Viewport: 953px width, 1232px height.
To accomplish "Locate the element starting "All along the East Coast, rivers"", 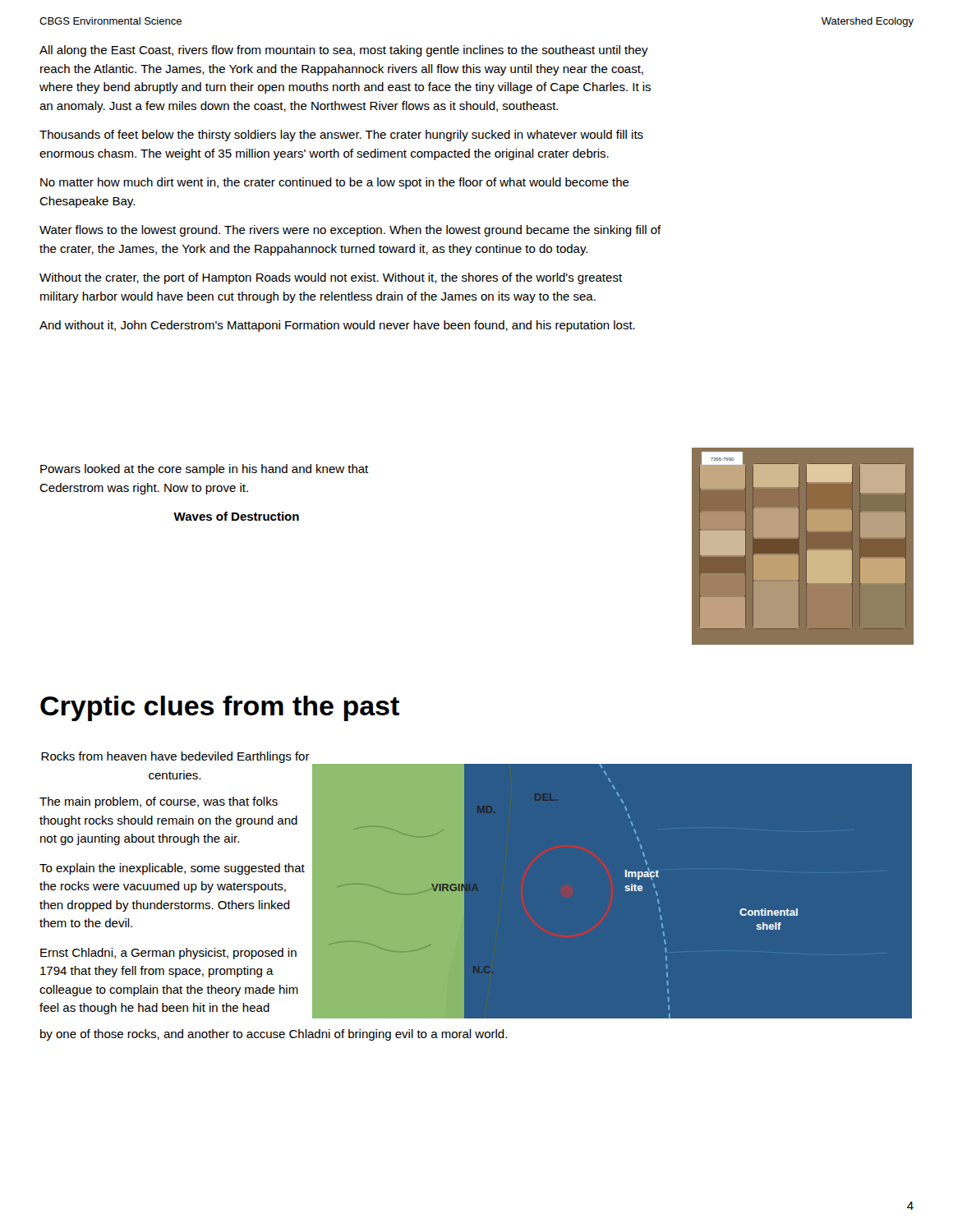I will (352, 78).
